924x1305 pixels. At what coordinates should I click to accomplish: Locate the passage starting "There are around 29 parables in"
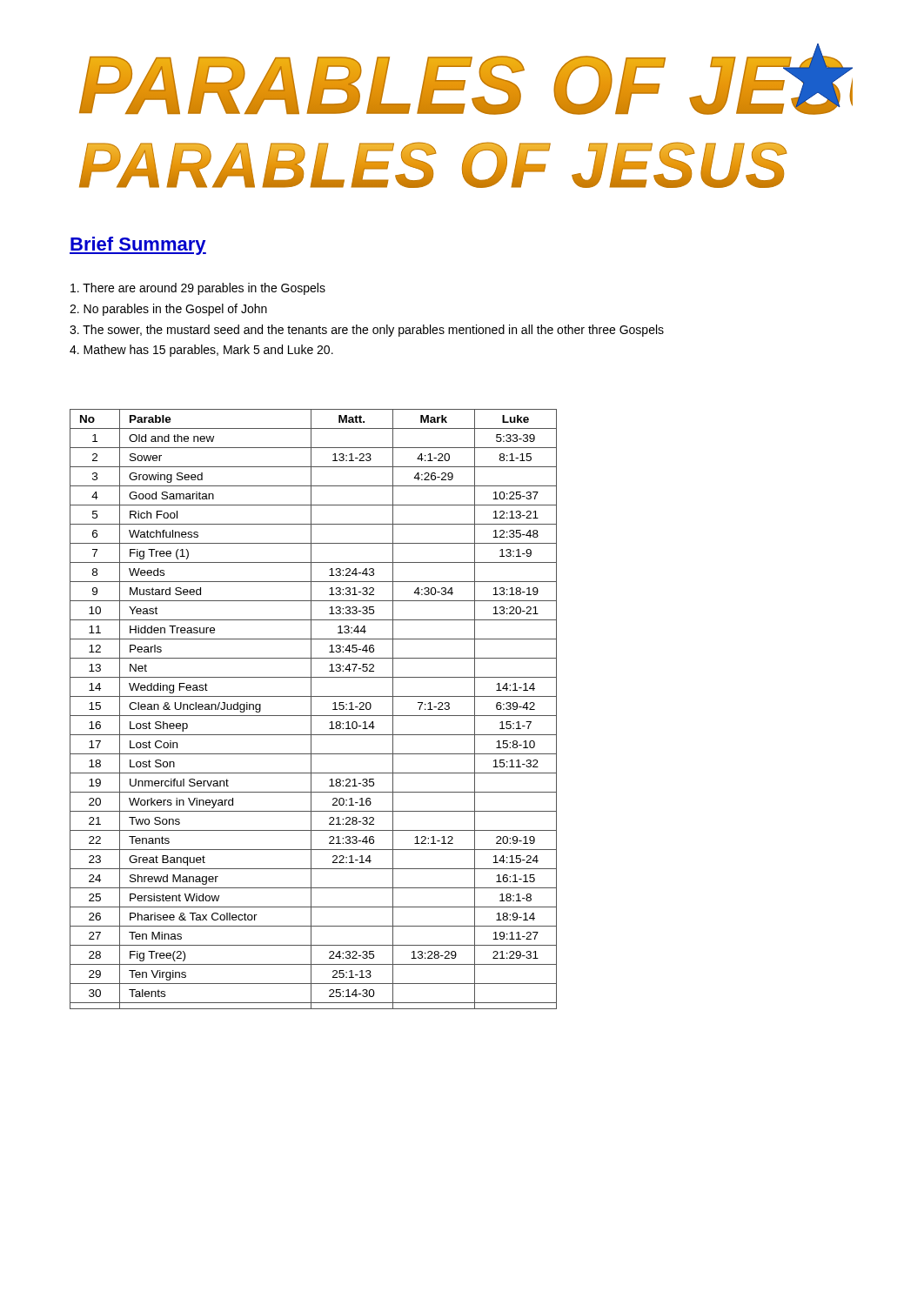pyautogui.click(x=197, y=288)
